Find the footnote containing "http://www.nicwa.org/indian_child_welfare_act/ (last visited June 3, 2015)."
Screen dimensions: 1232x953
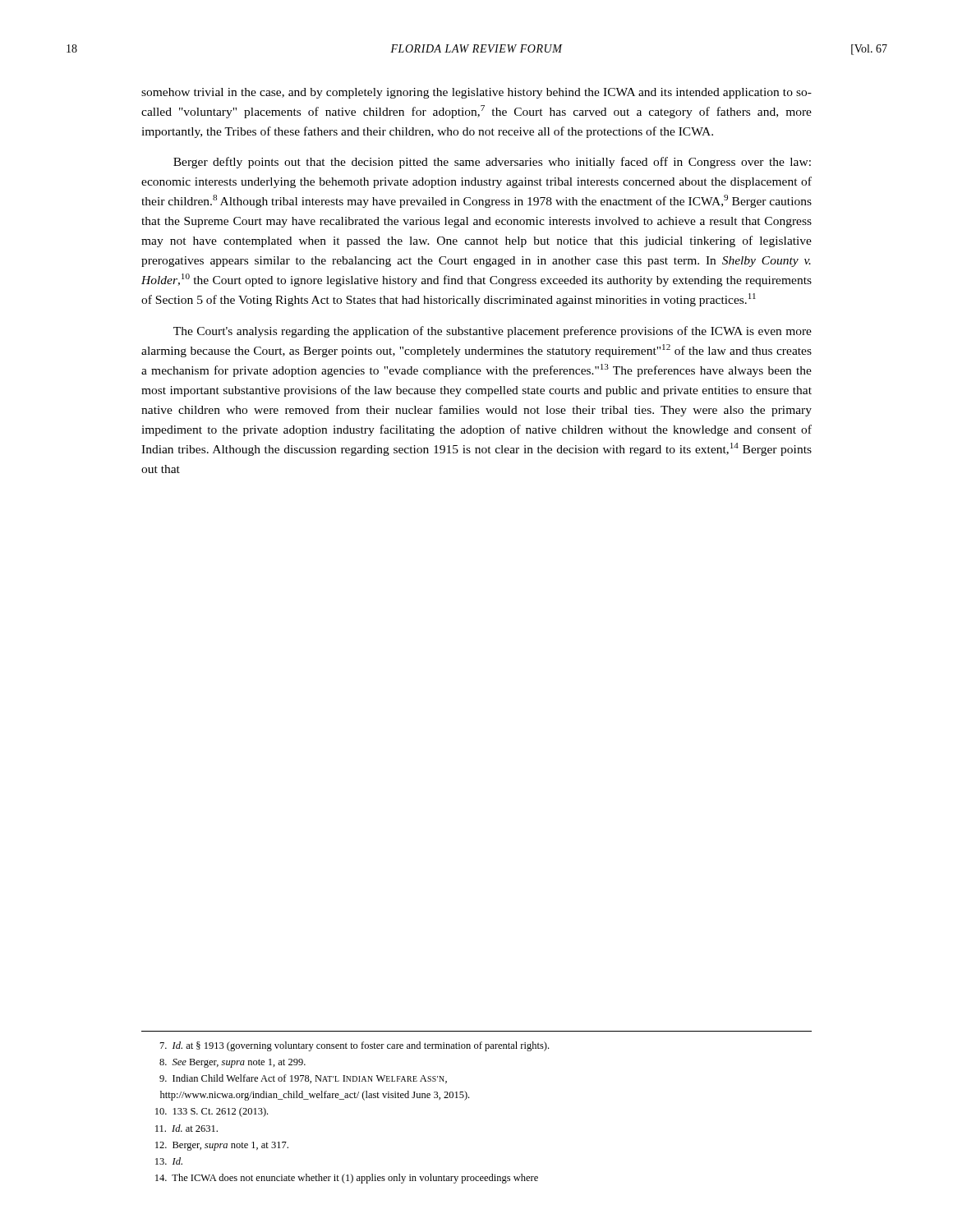point(315,1095)
